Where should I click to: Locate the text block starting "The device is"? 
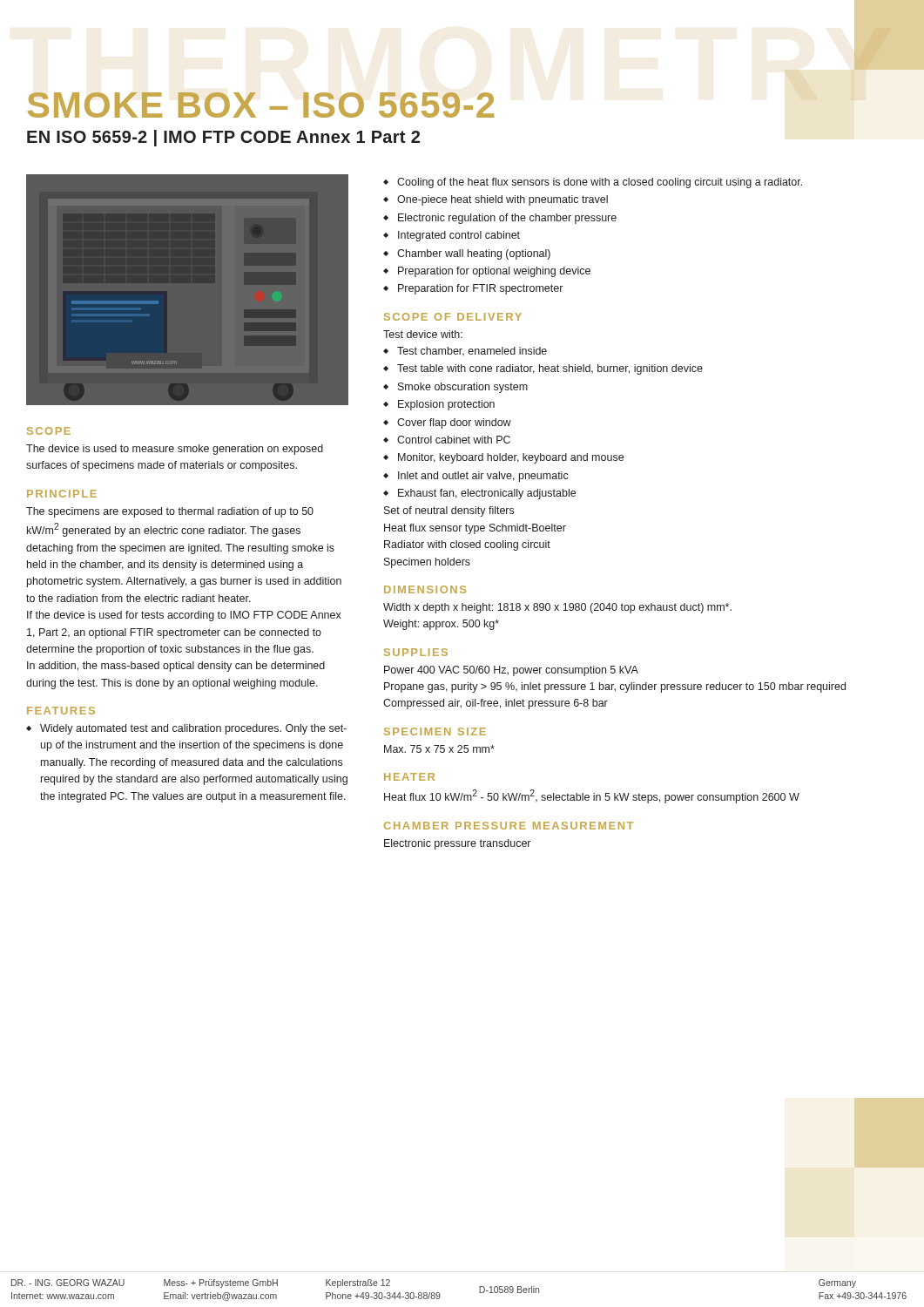click(x=175, y=457)
